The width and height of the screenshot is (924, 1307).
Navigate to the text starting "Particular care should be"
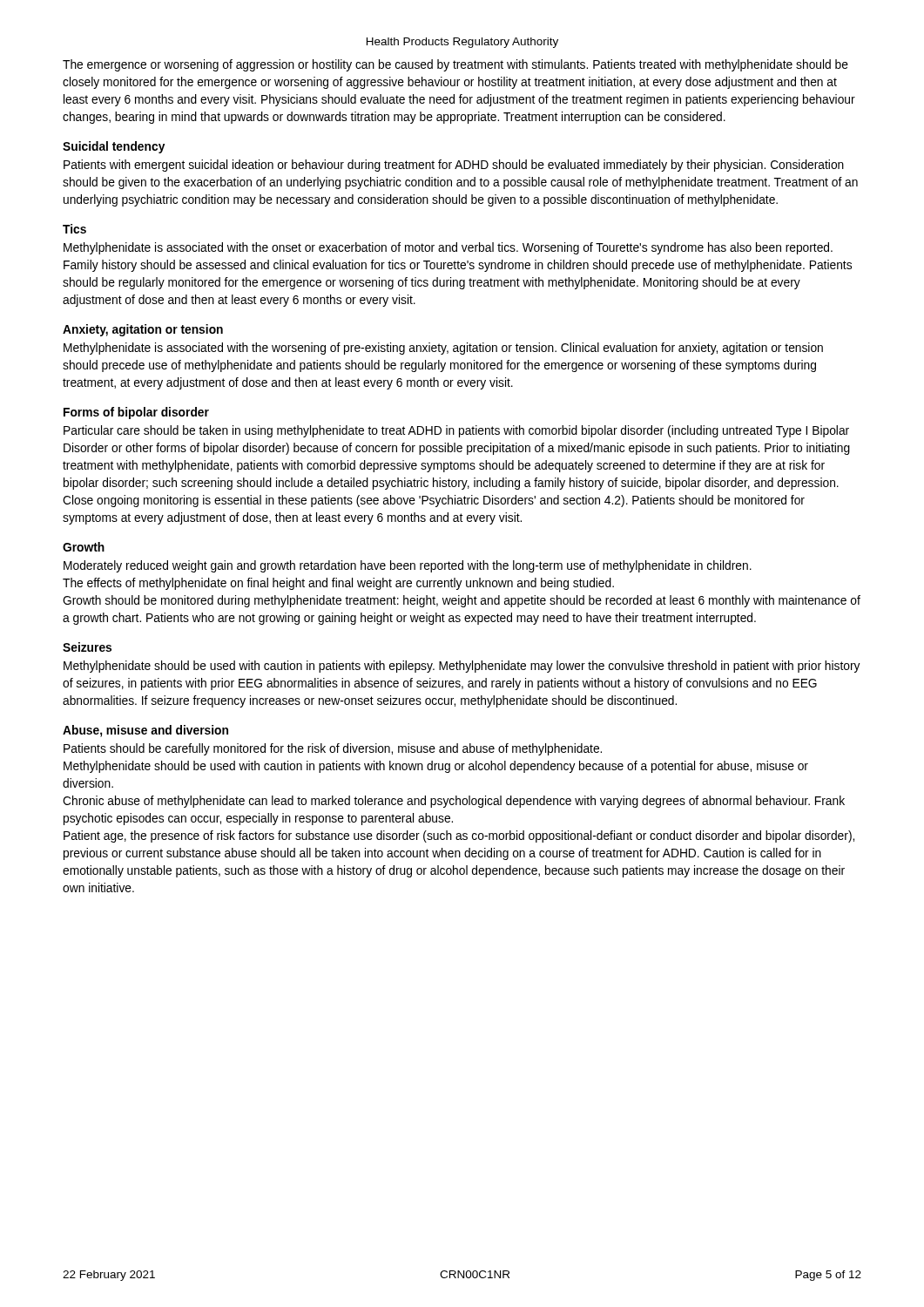point(456,474)
